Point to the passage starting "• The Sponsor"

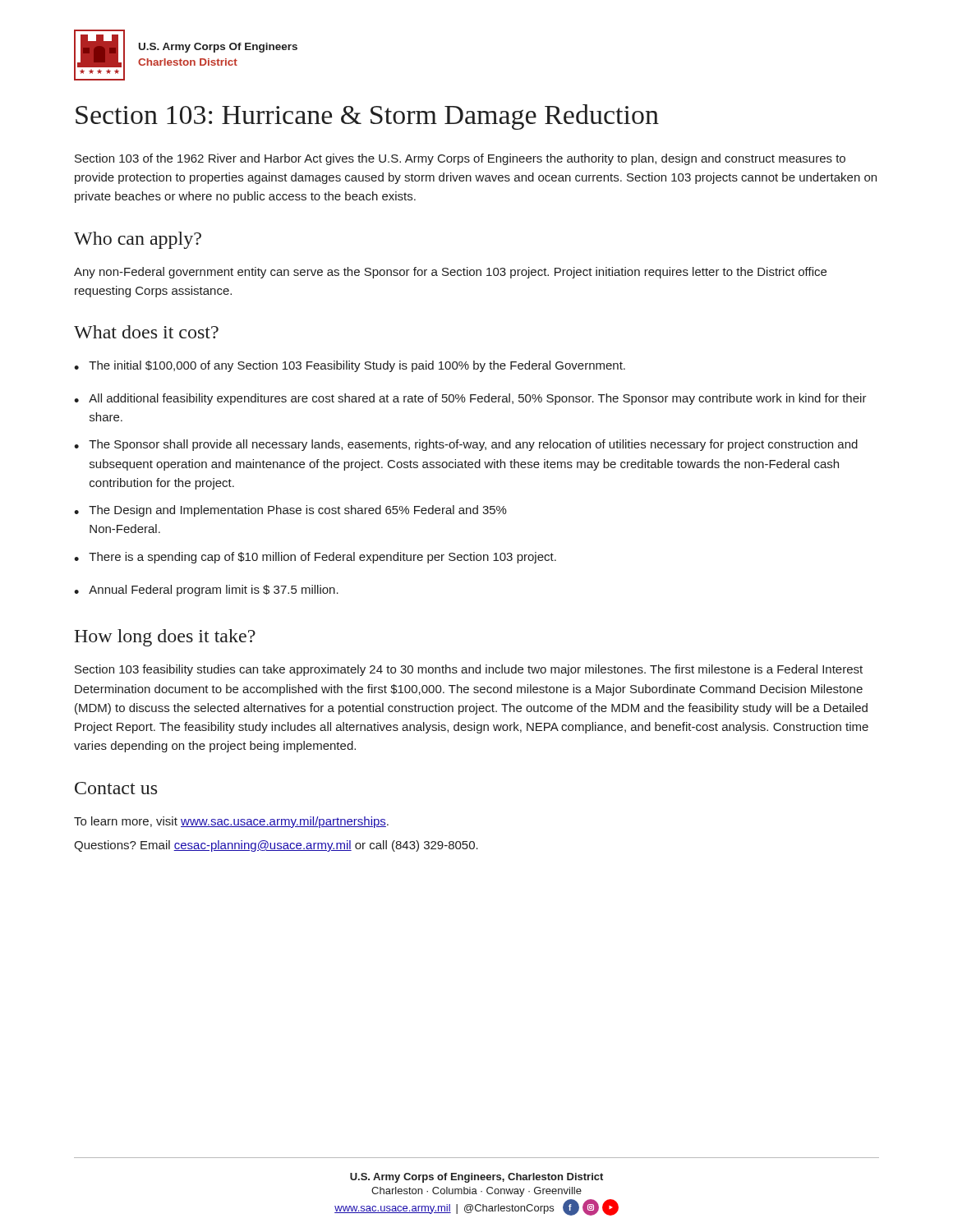click(x=476, y=464)
